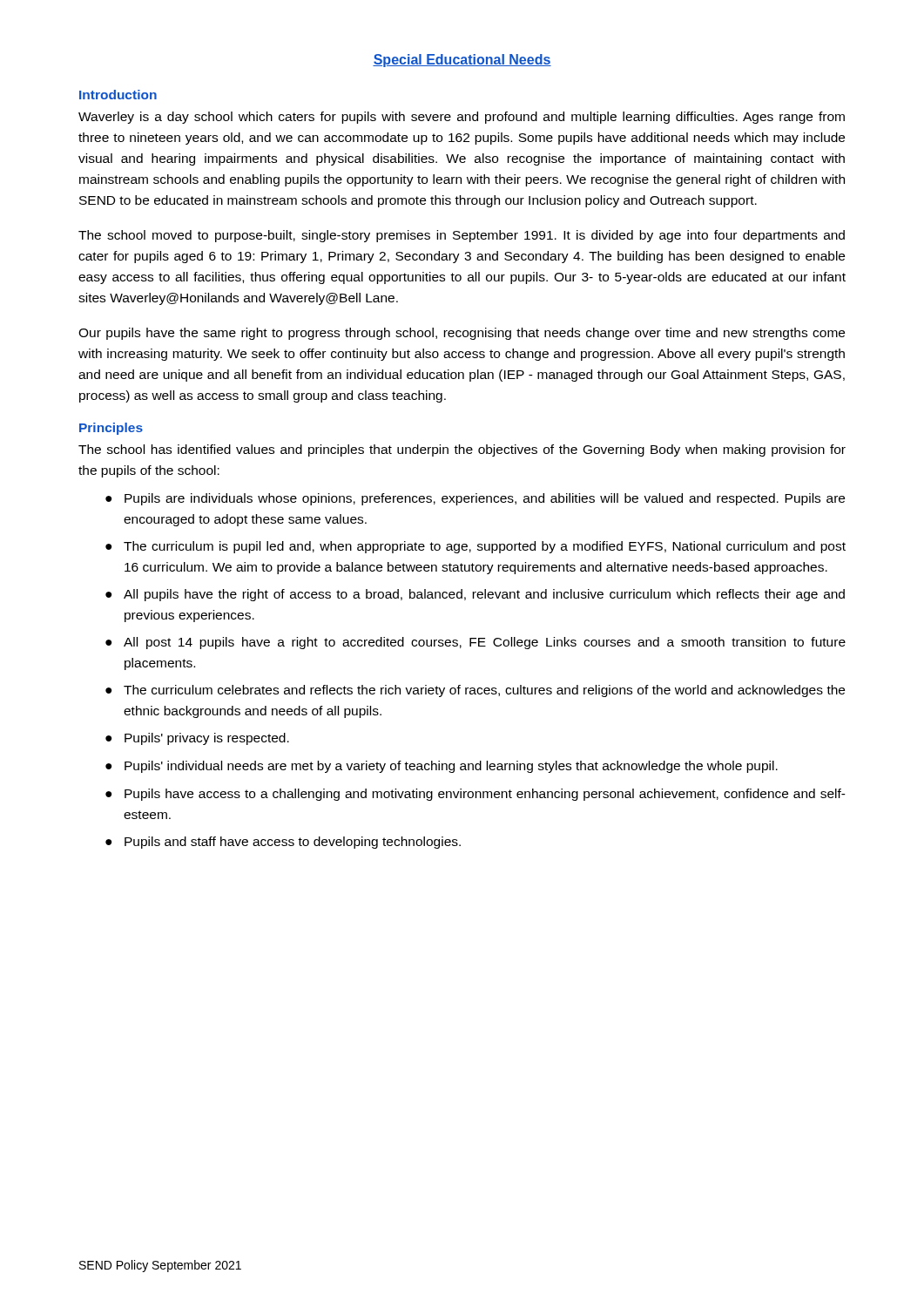Image resolution: width=924 pixels, height=1307 pixels.
Task: Point to the block beginning "● Pupils are individuals whose opinions,"
Action: tap(475, 509)
